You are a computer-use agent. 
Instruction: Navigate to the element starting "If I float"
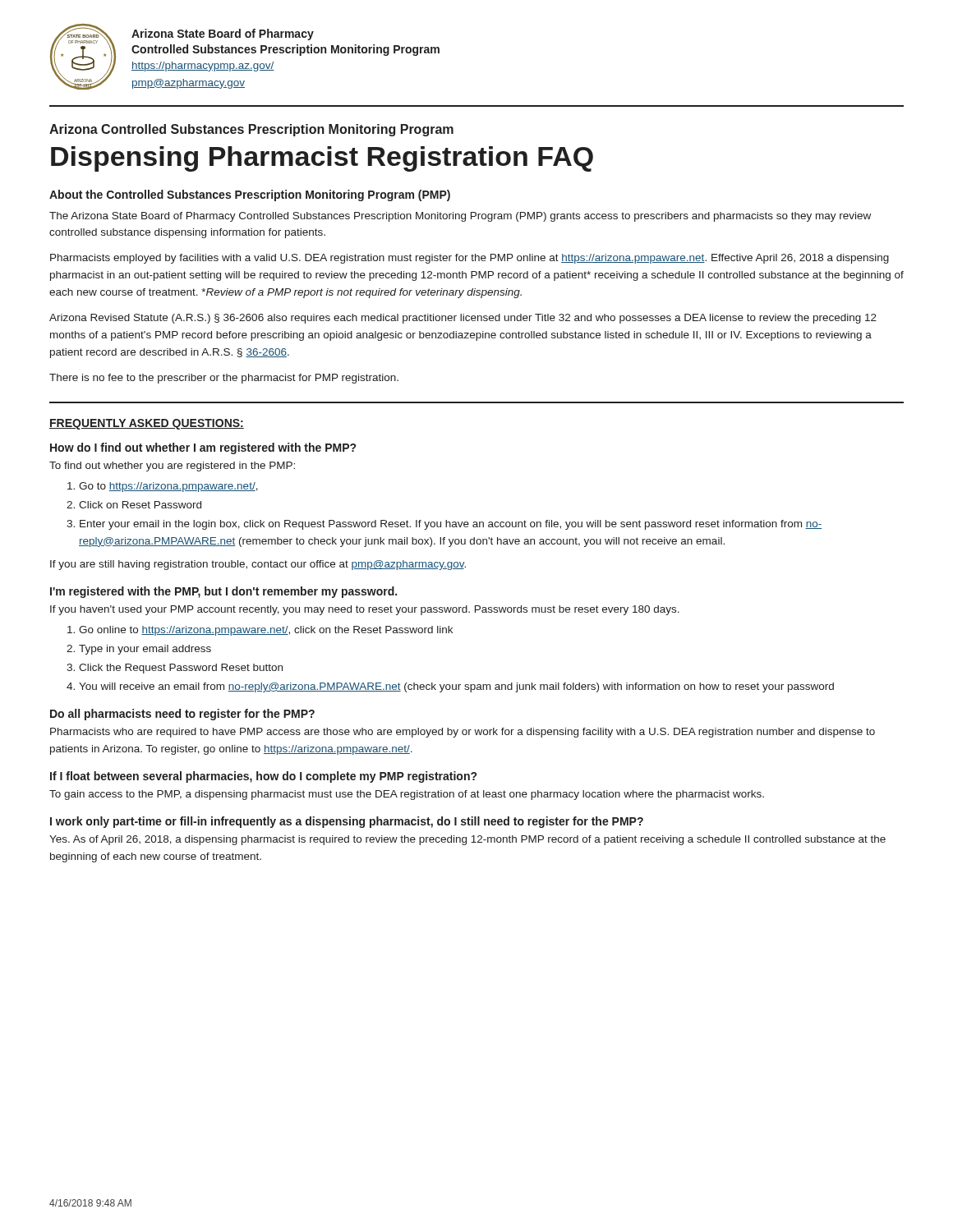point(263,776)
